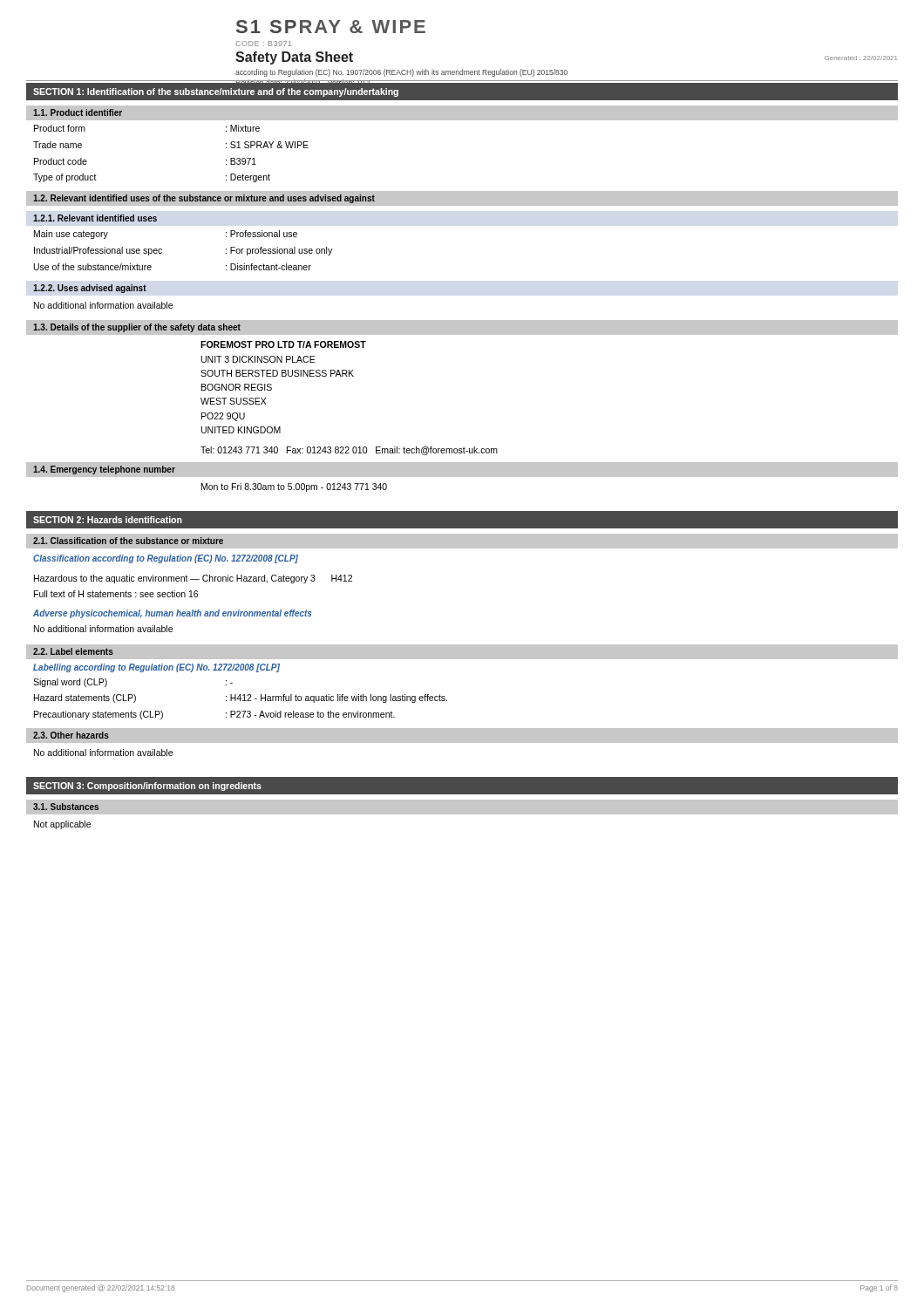Locate the block of text that opens with "Mon to Fri 8.30am"
924x1308 pixels.
click(x=294, y=487)
